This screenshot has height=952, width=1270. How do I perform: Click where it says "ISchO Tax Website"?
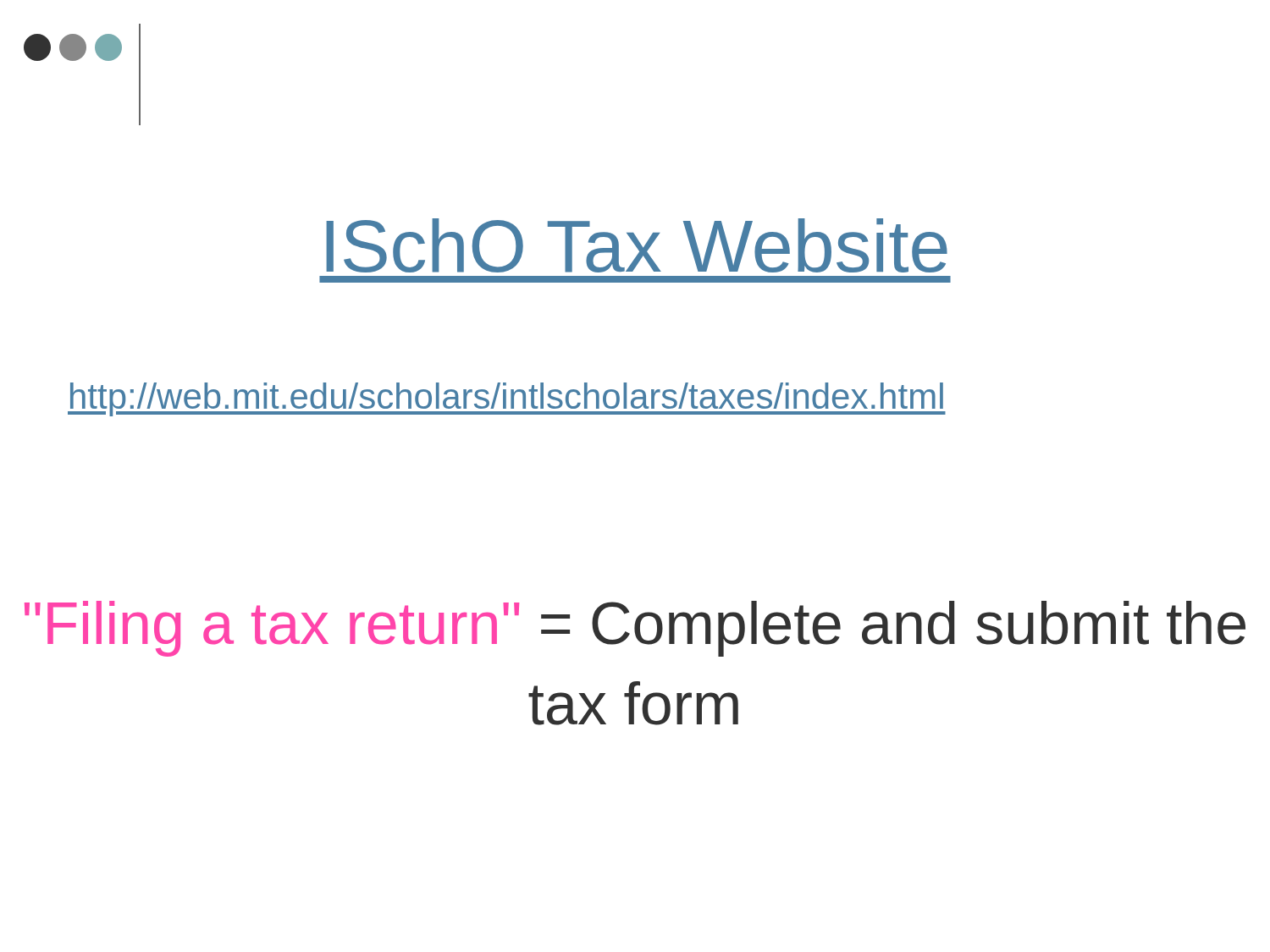635,246
